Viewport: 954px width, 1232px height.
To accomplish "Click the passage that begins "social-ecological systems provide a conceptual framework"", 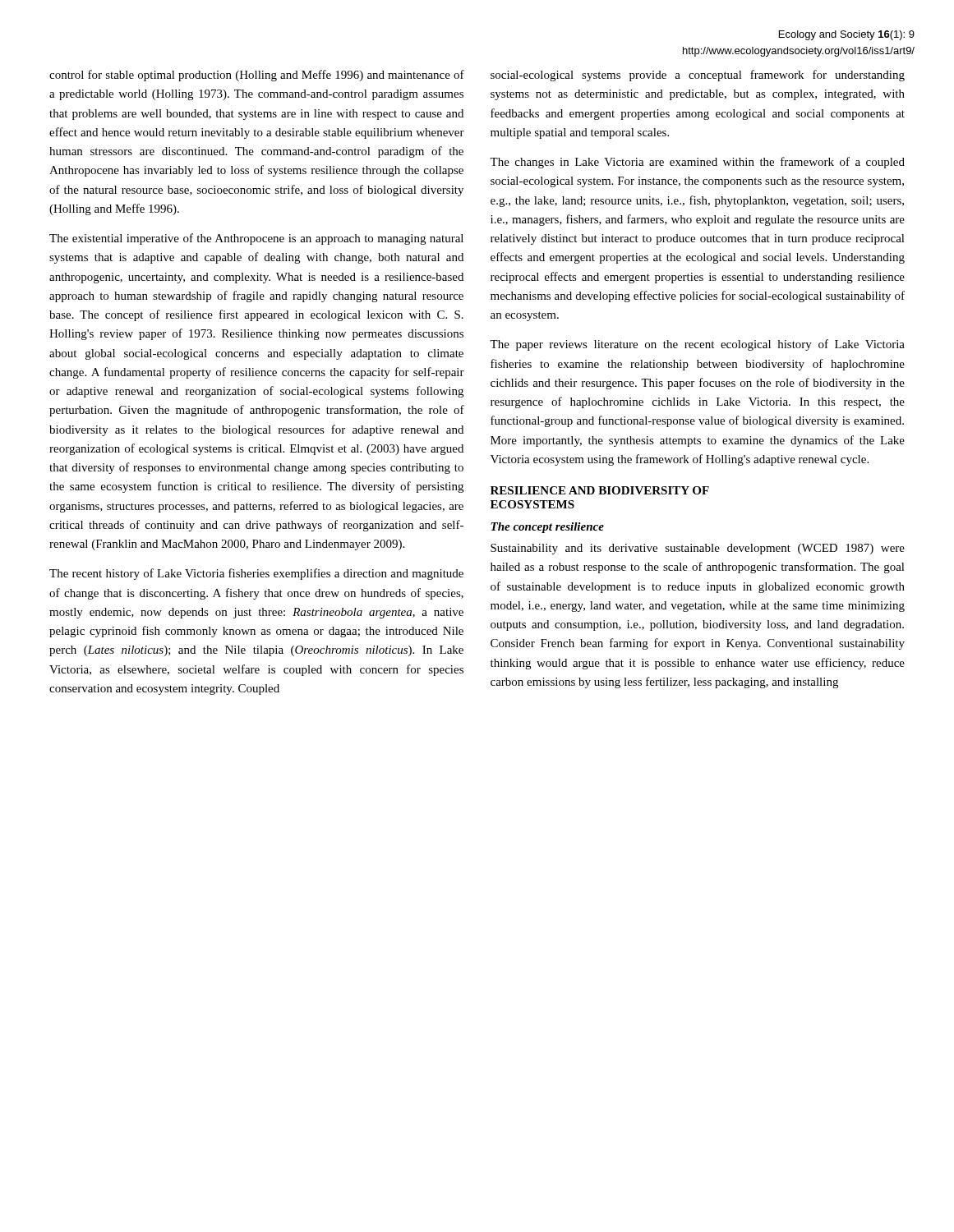I will 697,104.
